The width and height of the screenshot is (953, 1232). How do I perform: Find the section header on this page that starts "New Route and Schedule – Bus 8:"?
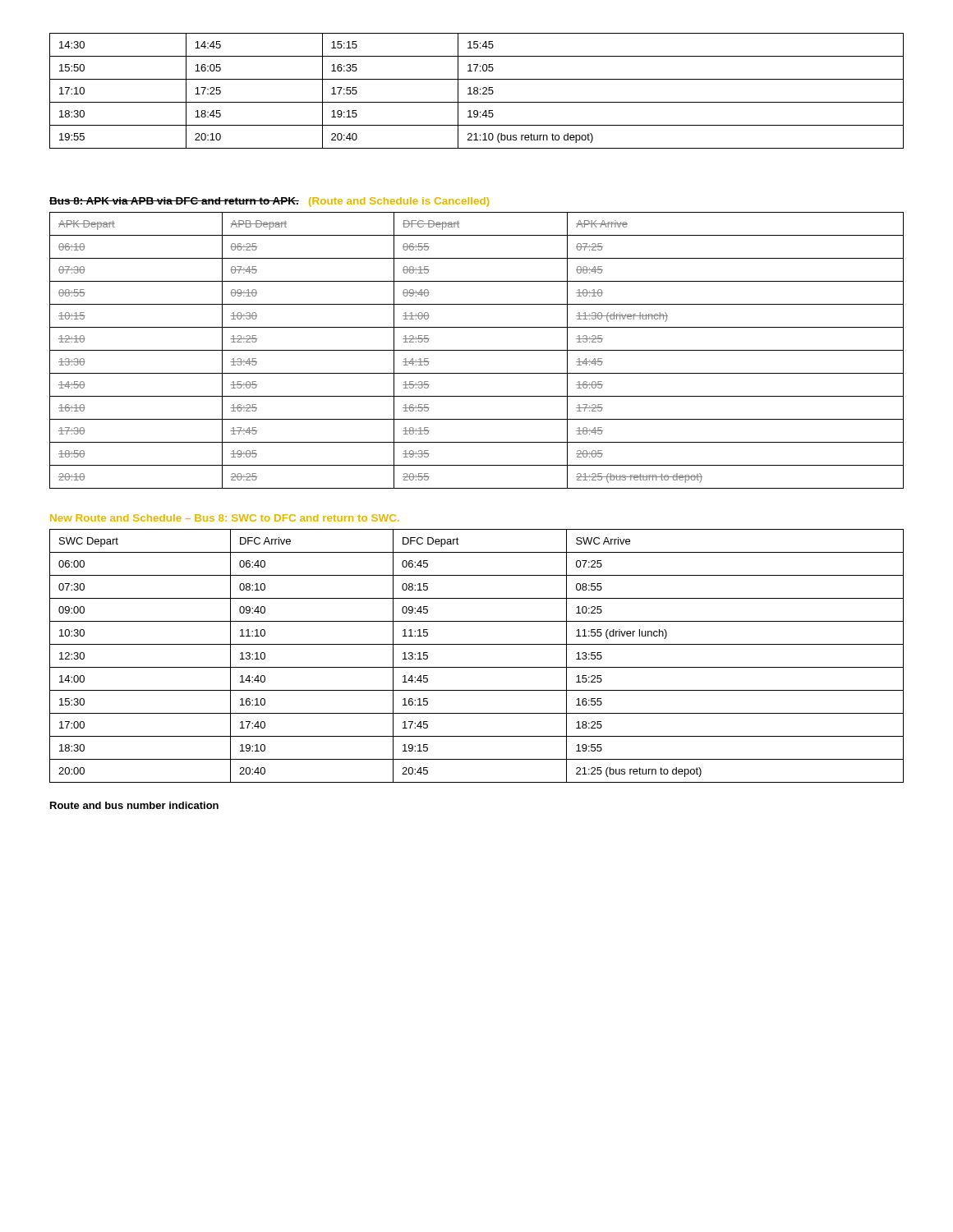(x=225, y=518)
